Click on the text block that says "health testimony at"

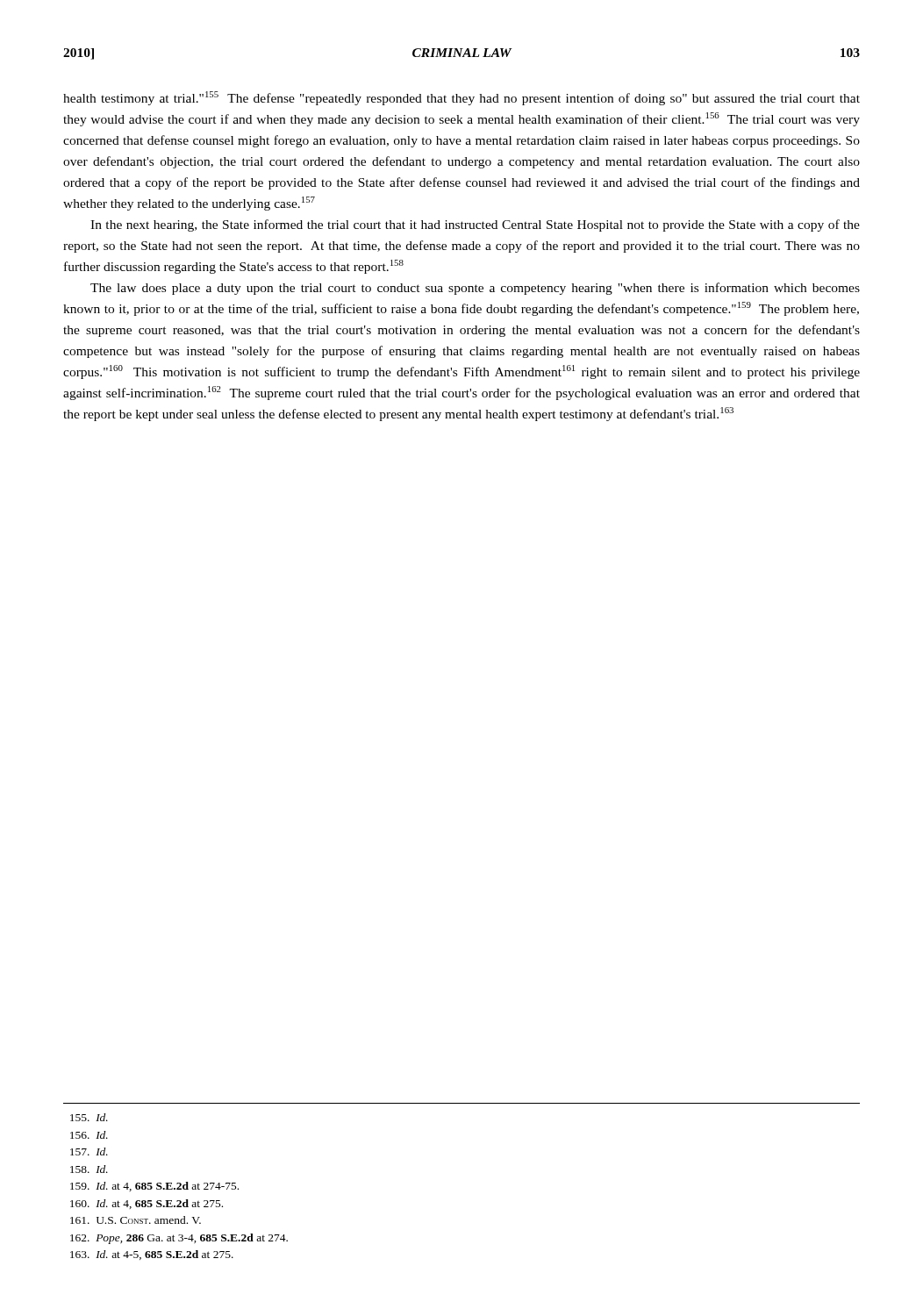point(462,151)
